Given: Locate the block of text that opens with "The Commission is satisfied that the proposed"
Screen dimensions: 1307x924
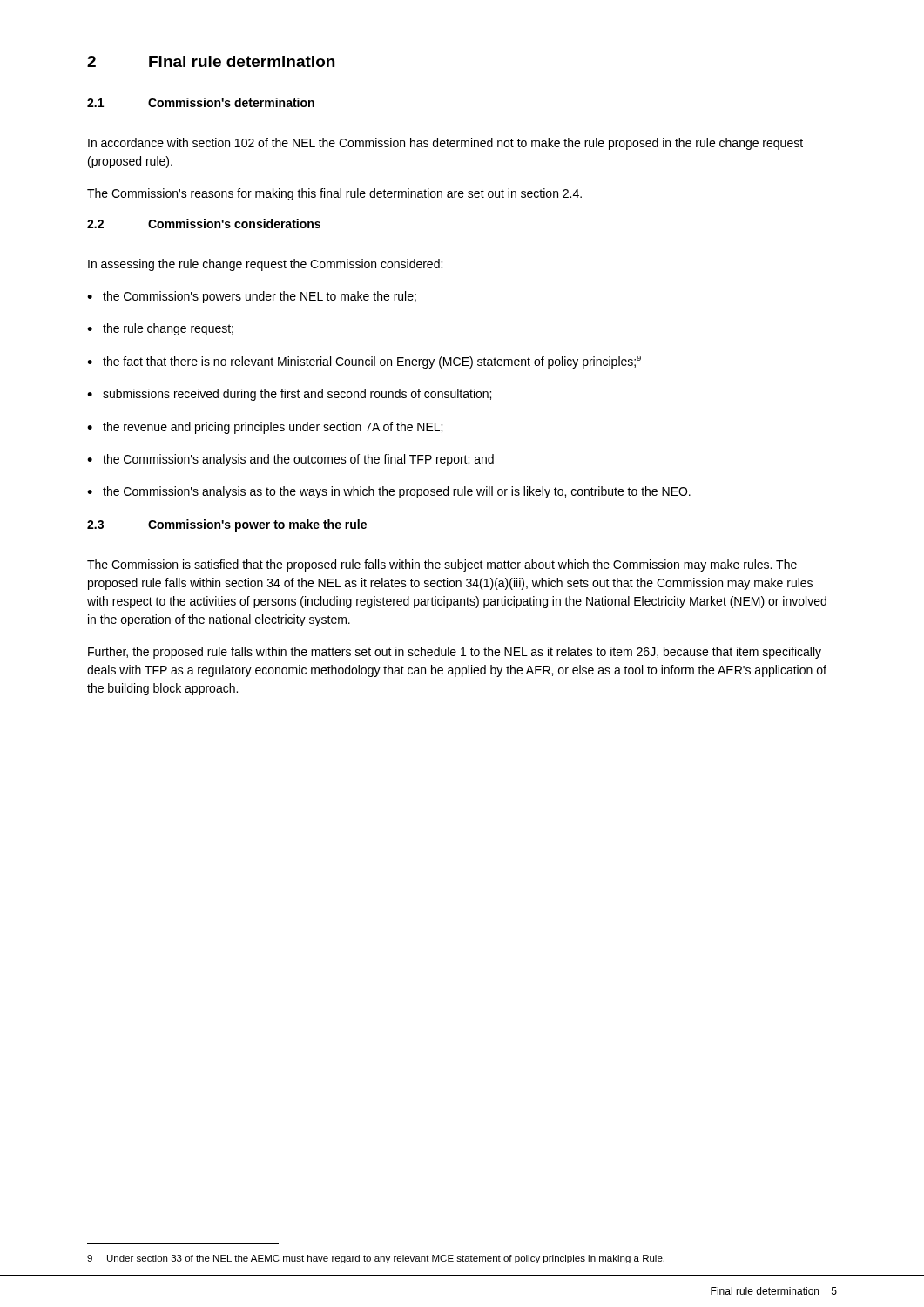Looking at the screenshot, I should (x=462, y=592).
